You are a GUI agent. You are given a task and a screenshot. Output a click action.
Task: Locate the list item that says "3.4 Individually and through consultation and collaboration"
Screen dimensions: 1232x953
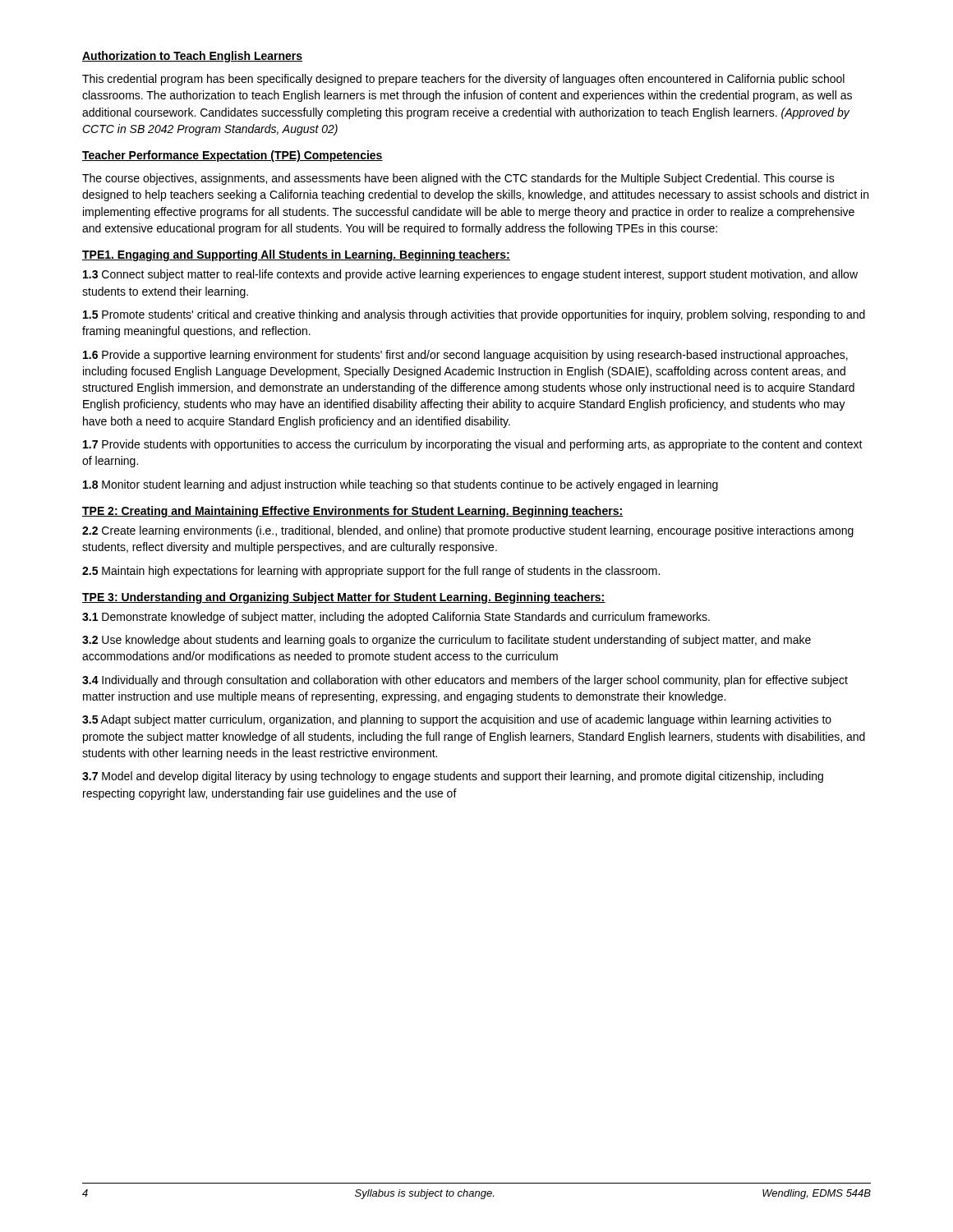(465, 688)
